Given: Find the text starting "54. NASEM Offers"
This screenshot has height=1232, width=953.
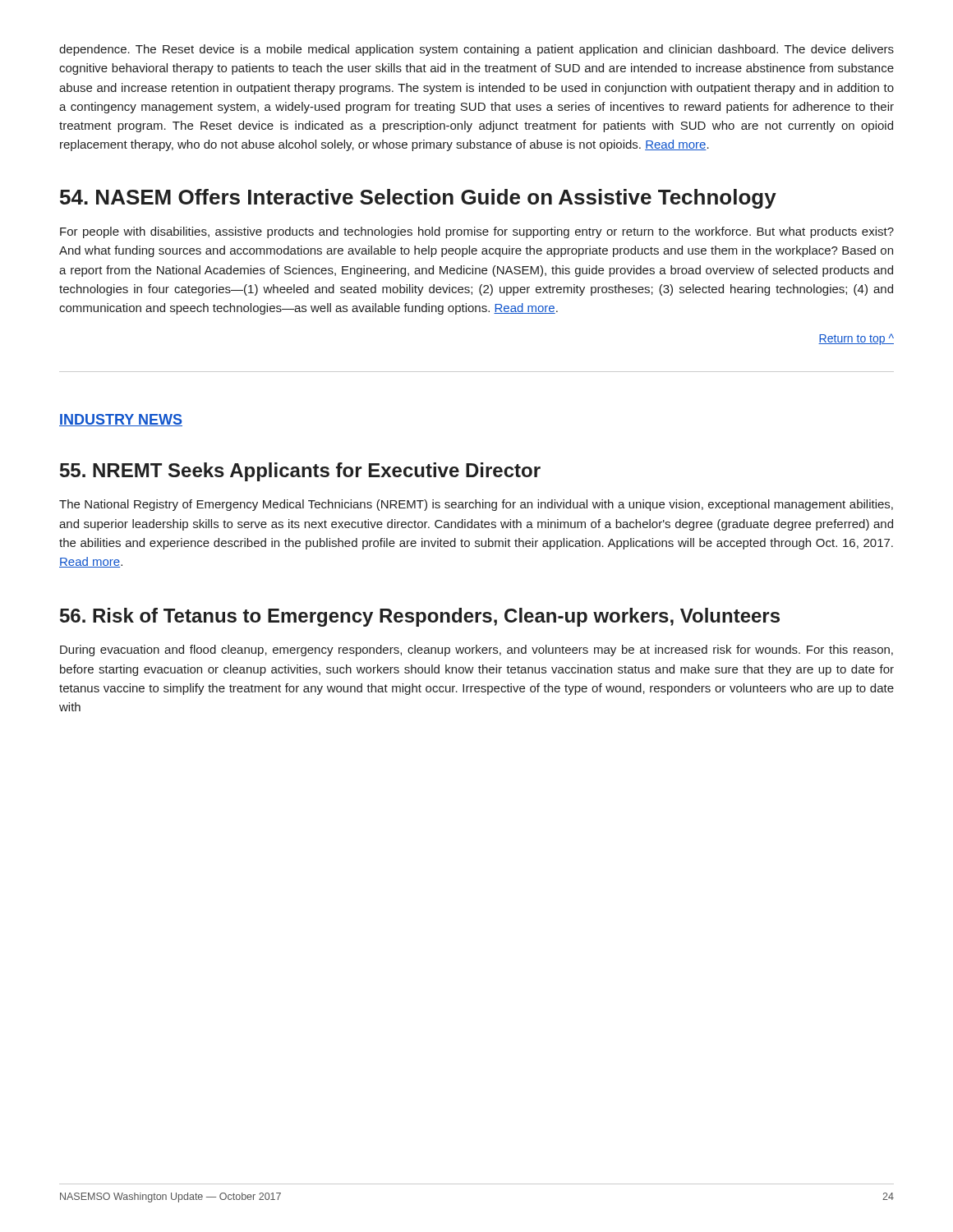Looking at the screenshot, I should [418, 197].
